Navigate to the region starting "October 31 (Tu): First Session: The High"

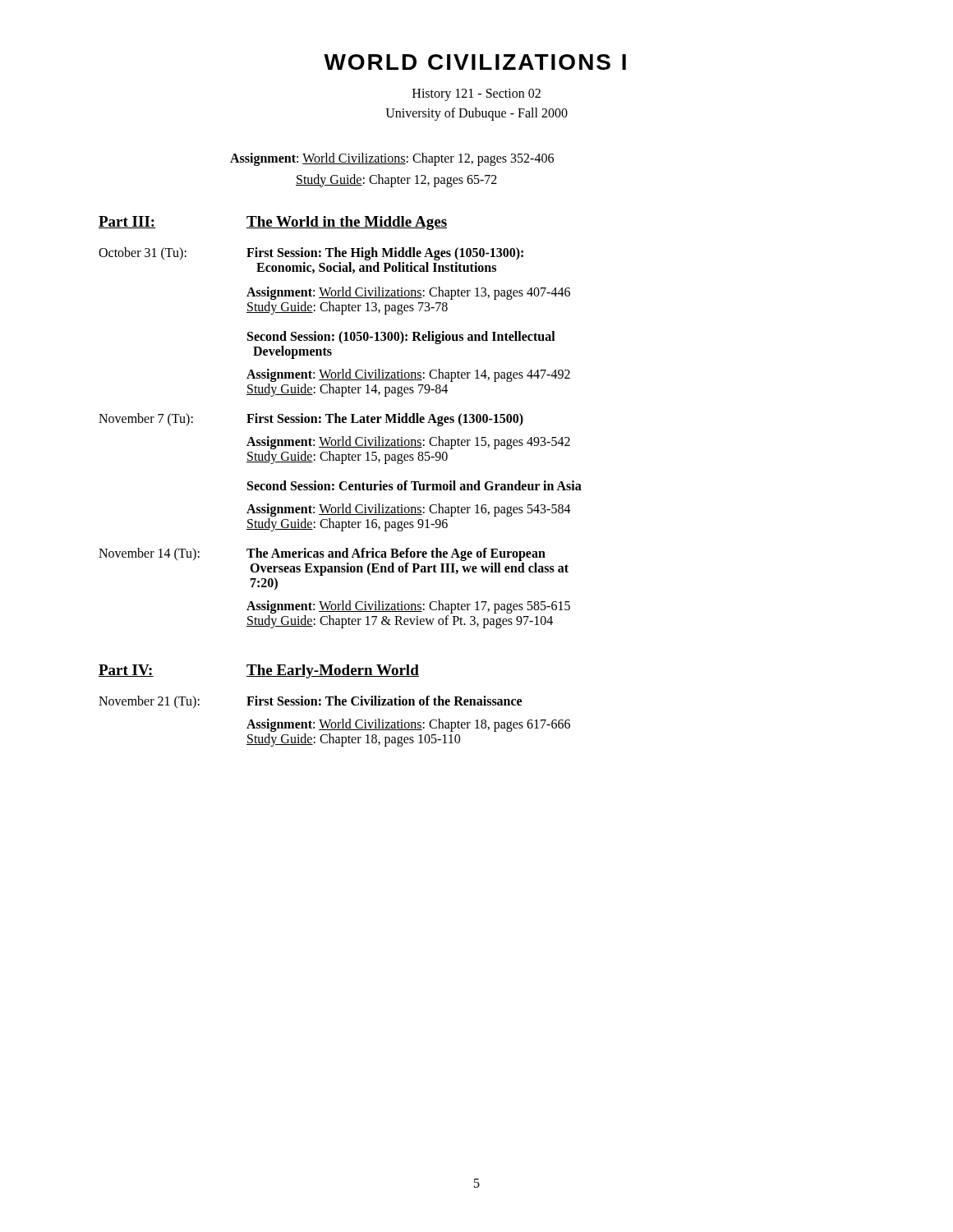pyautogui.click(x=476, y=261)
